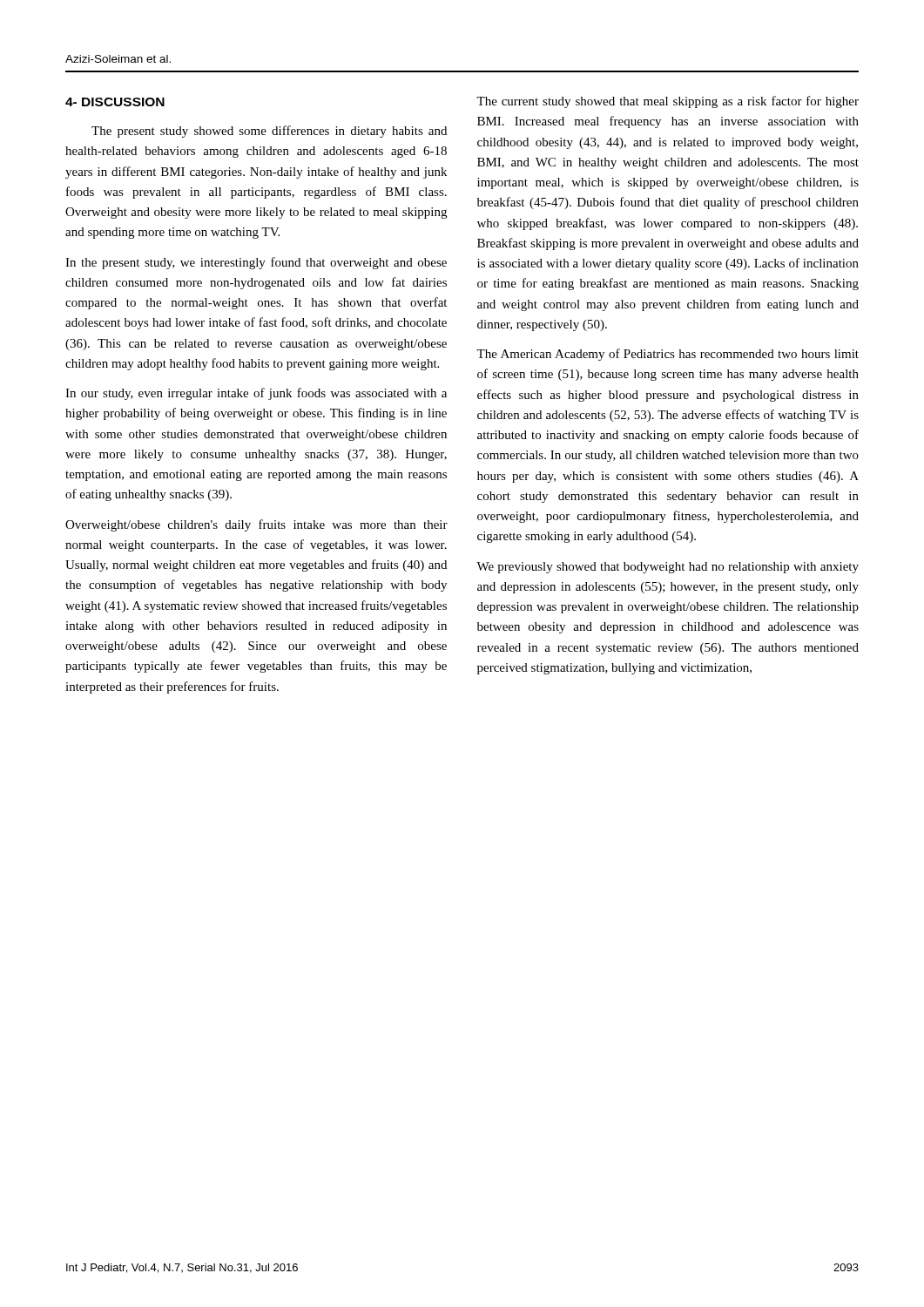Click on the block starting "In the present study,"
Image resolution: width=924 pixels, height=1307 pixels.
[256, 313]
